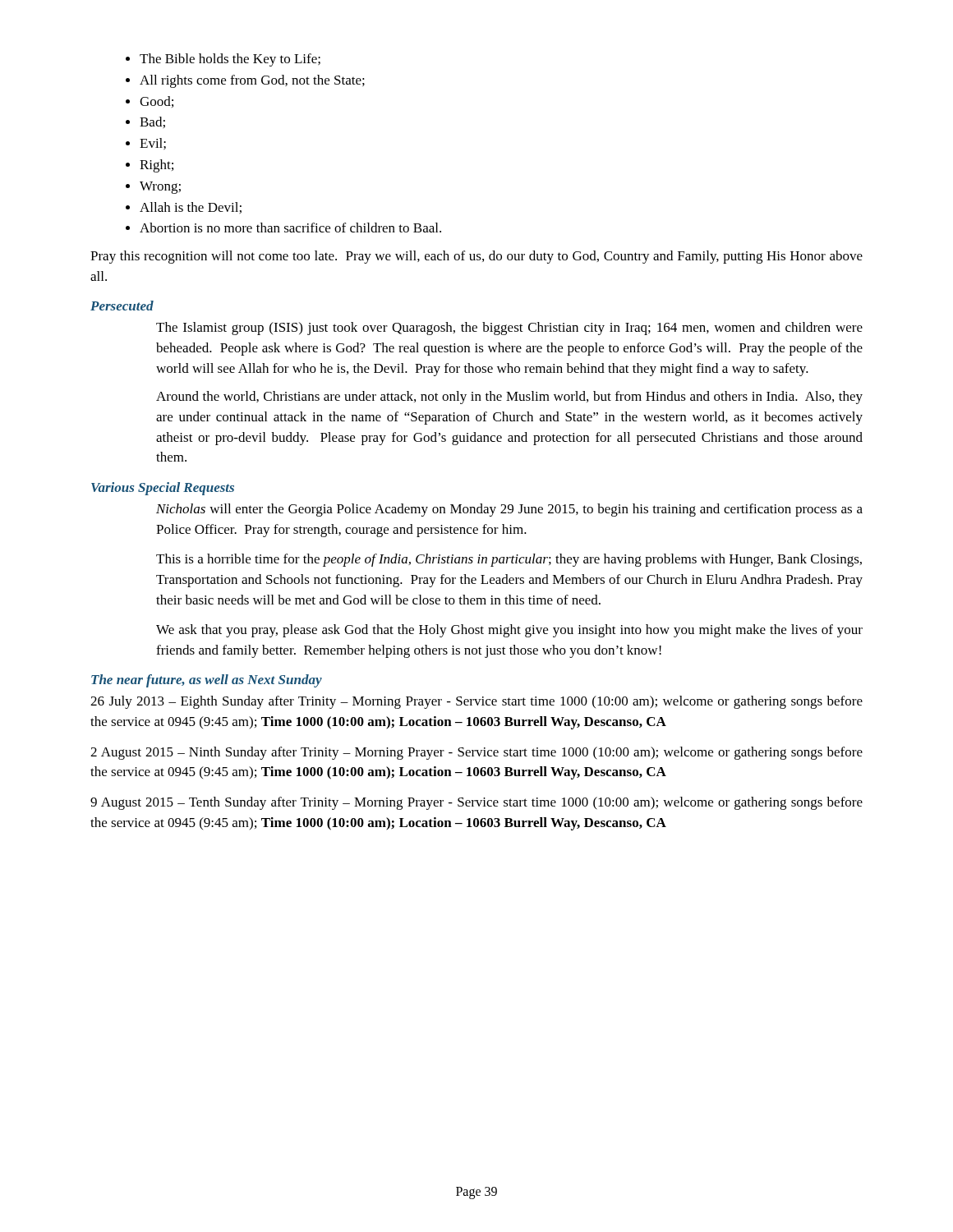Point to the block beginning "Pray this recognition will not come"
This screenshot has height=1232, width=953.
(476, 266)
